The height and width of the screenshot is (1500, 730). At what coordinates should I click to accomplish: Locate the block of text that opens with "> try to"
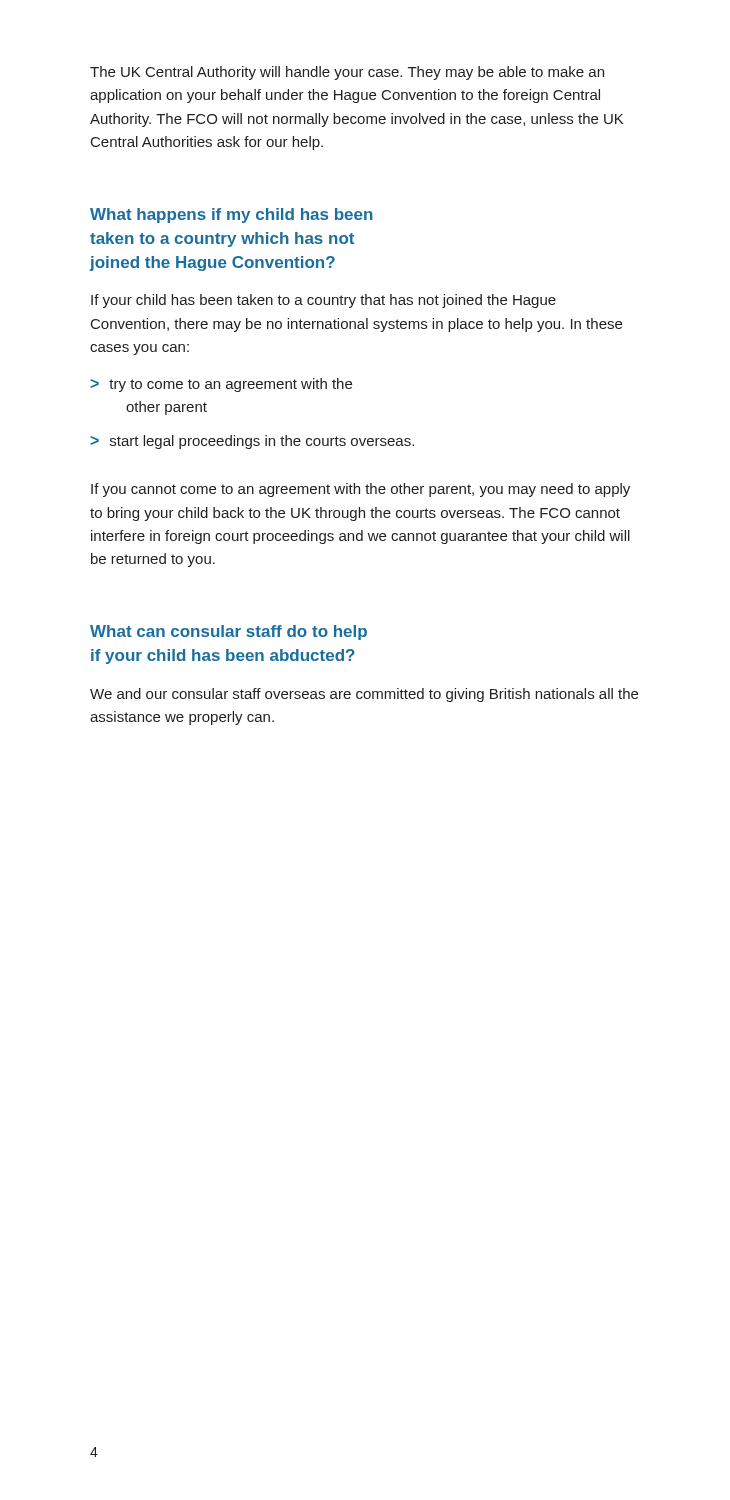click(x=221, y=385)
